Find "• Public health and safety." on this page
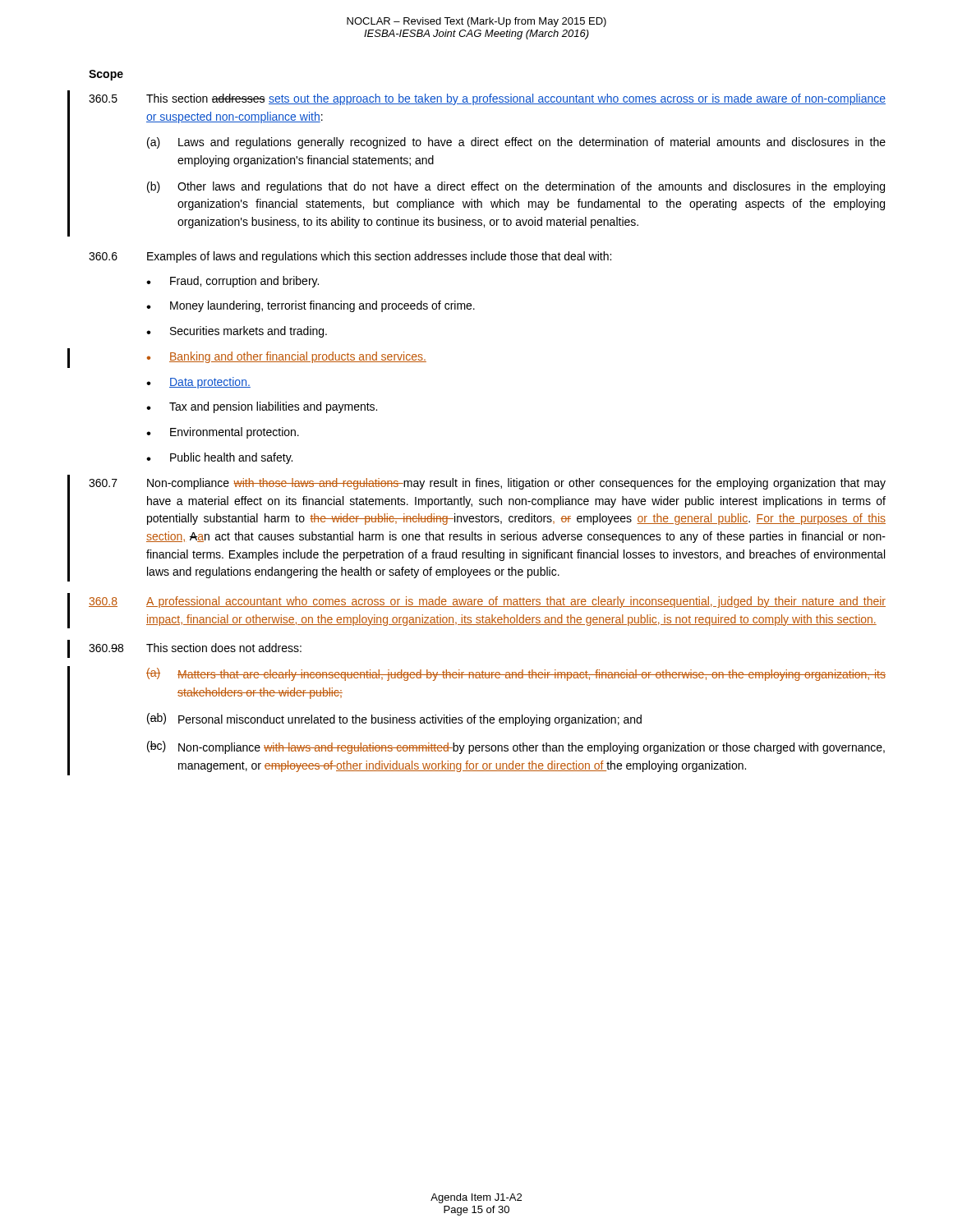This screenshot has width=953, height=1232. pos(219,458)
